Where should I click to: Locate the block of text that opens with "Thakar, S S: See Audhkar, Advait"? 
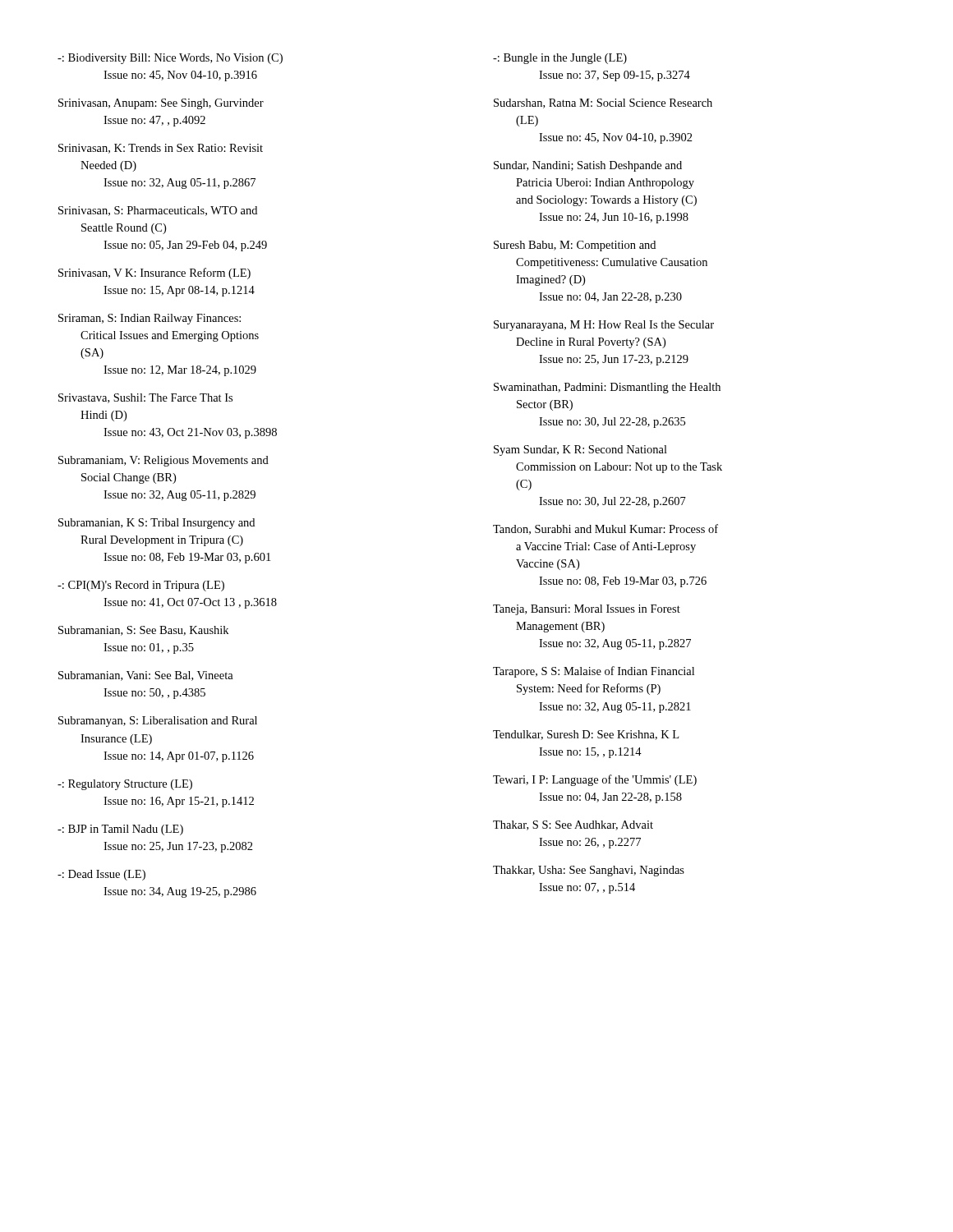[x=573, y=833]
